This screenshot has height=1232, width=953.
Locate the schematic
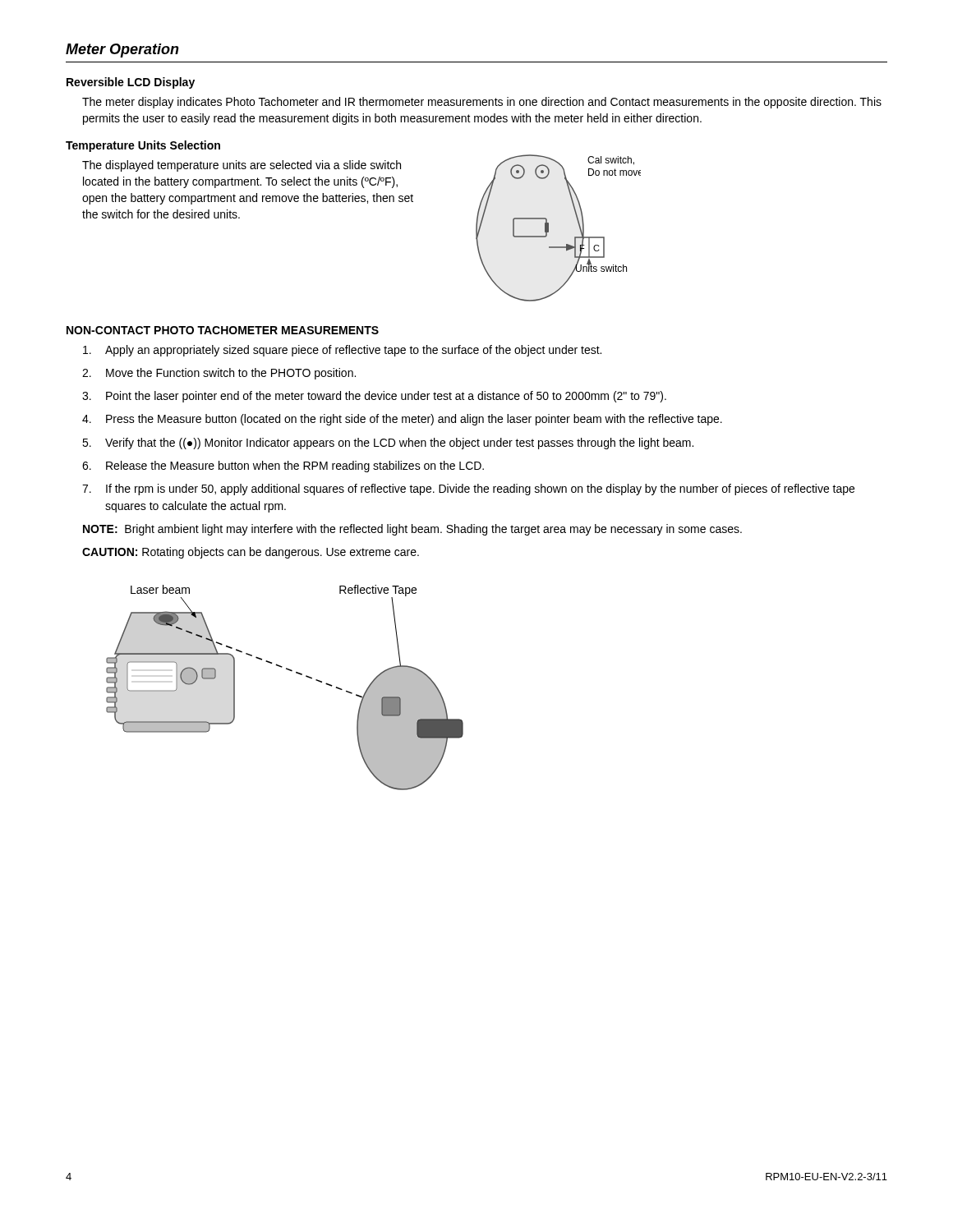(546, 228)
